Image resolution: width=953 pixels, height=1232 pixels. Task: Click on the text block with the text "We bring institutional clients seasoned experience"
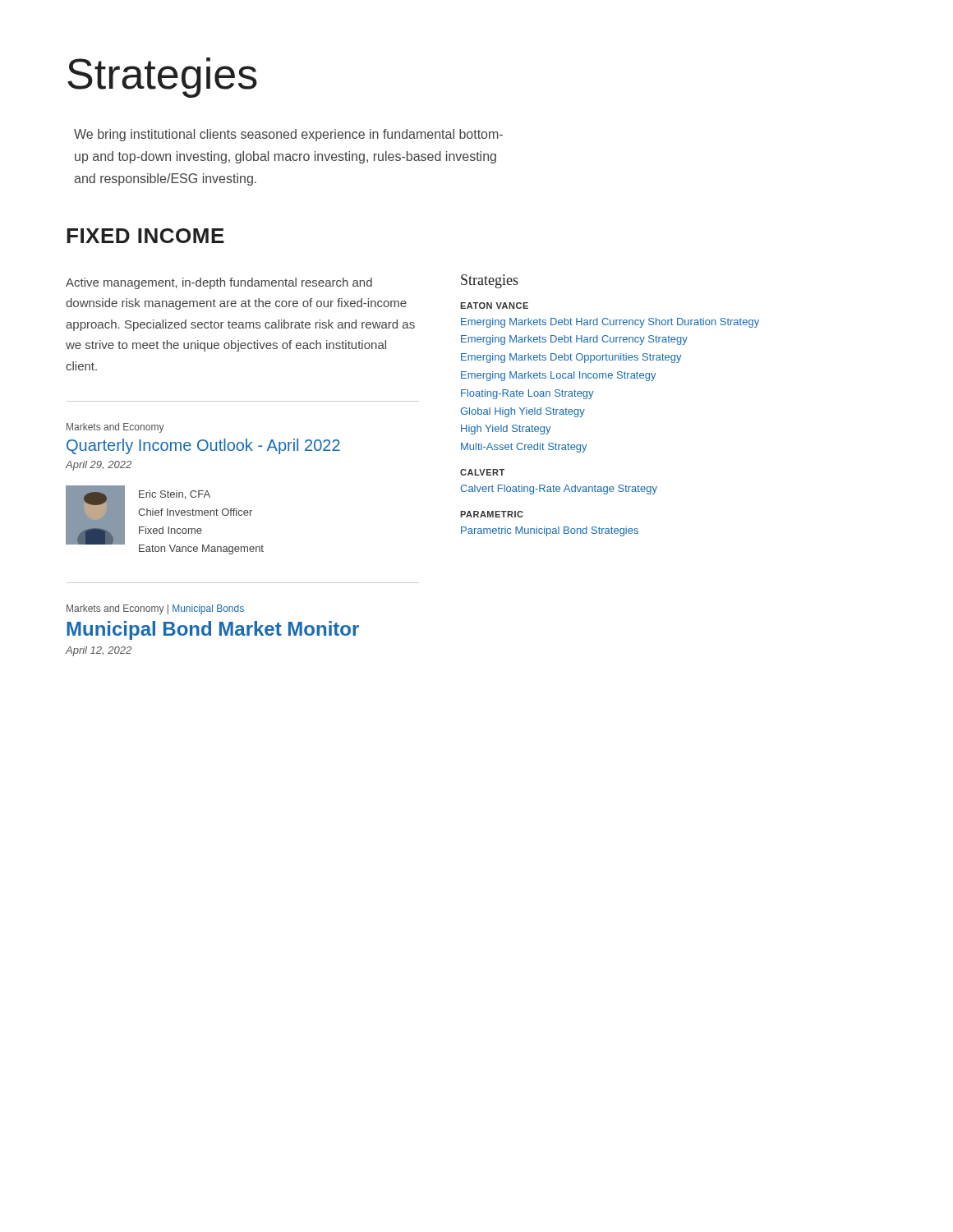[292, 157]
